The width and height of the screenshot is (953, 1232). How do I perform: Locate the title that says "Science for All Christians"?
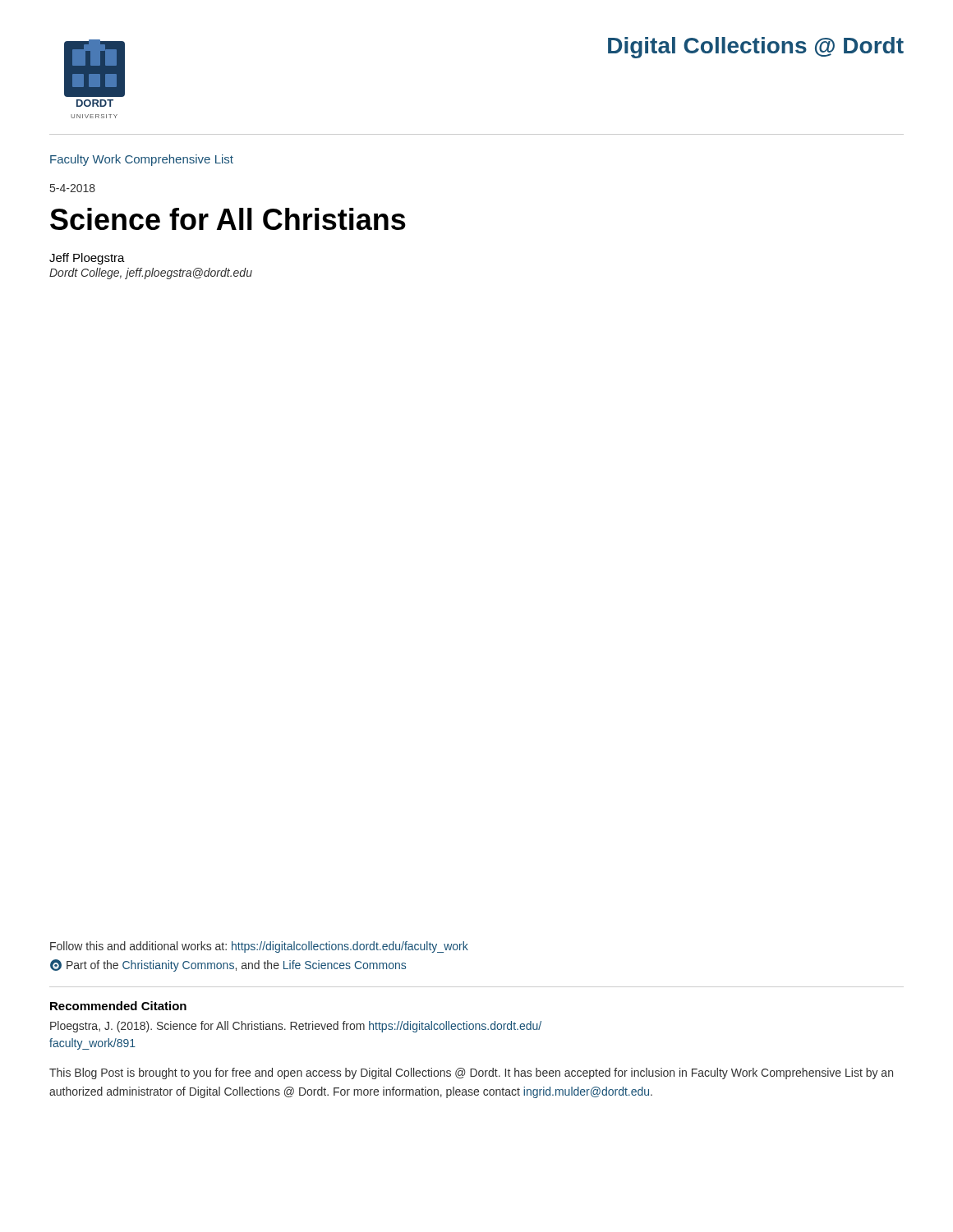228,220
